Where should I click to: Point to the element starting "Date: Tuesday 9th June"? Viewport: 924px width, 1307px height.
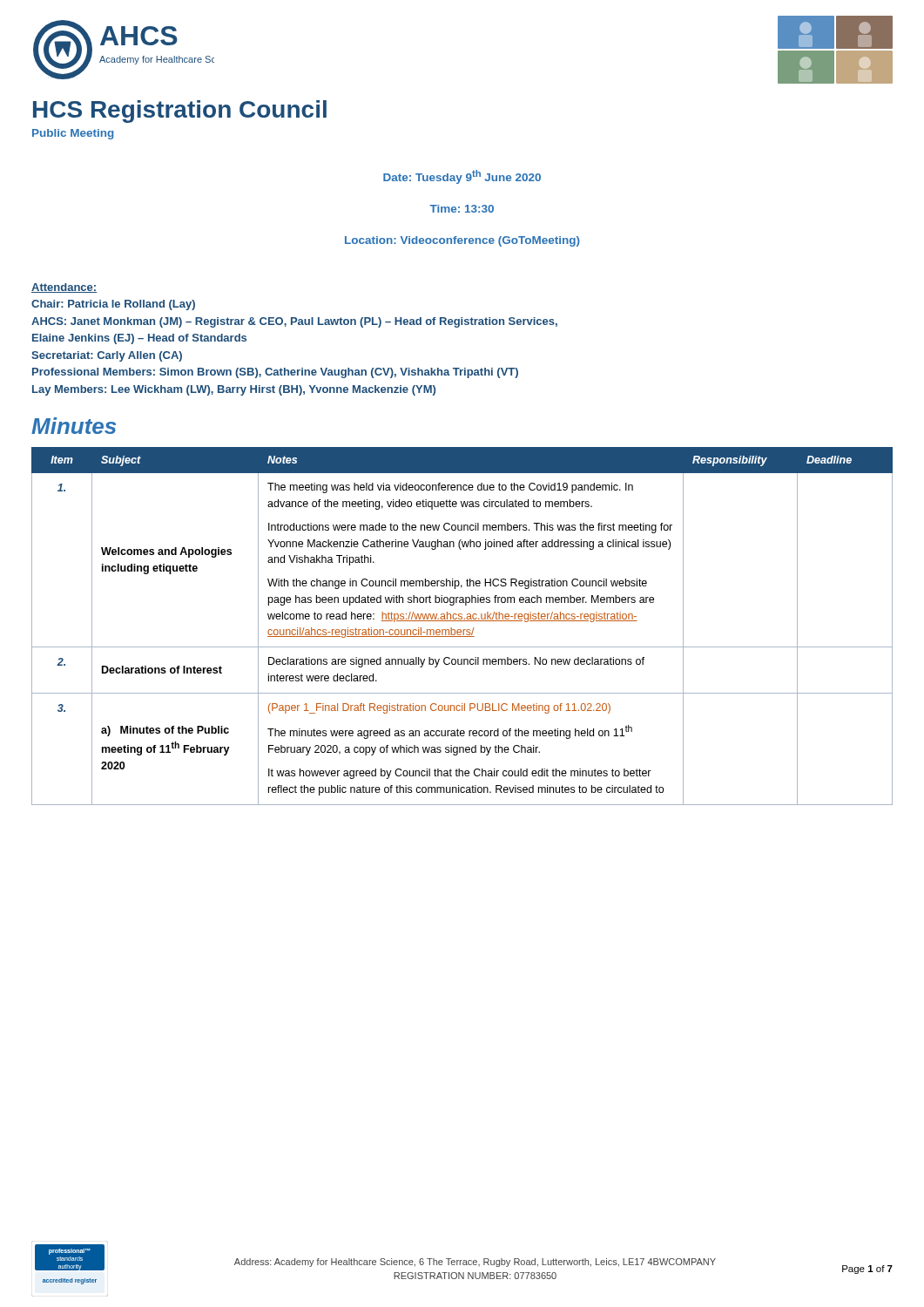(x=462, y=208)
